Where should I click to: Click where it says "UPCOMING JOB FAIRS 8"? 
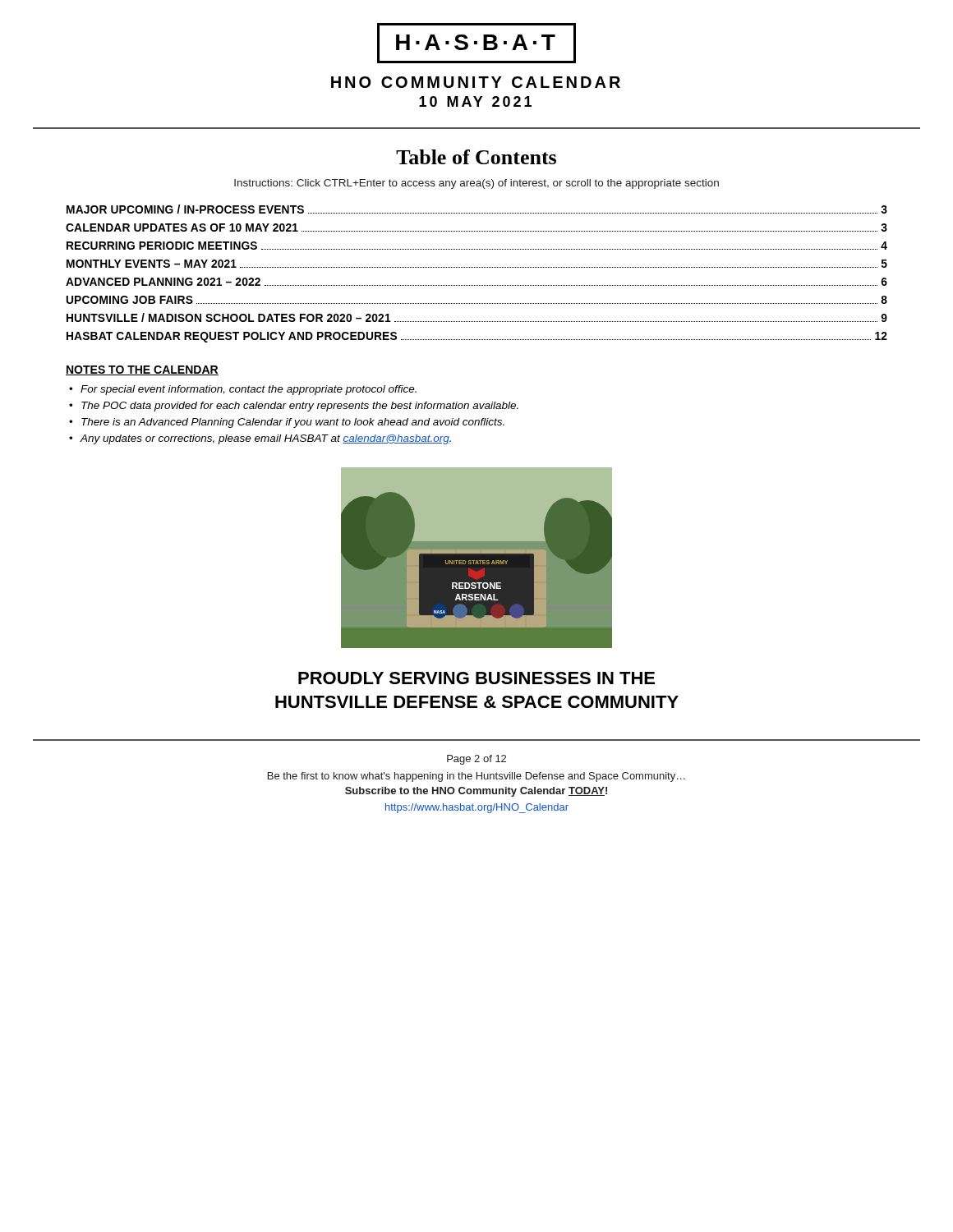coord(476,300)
